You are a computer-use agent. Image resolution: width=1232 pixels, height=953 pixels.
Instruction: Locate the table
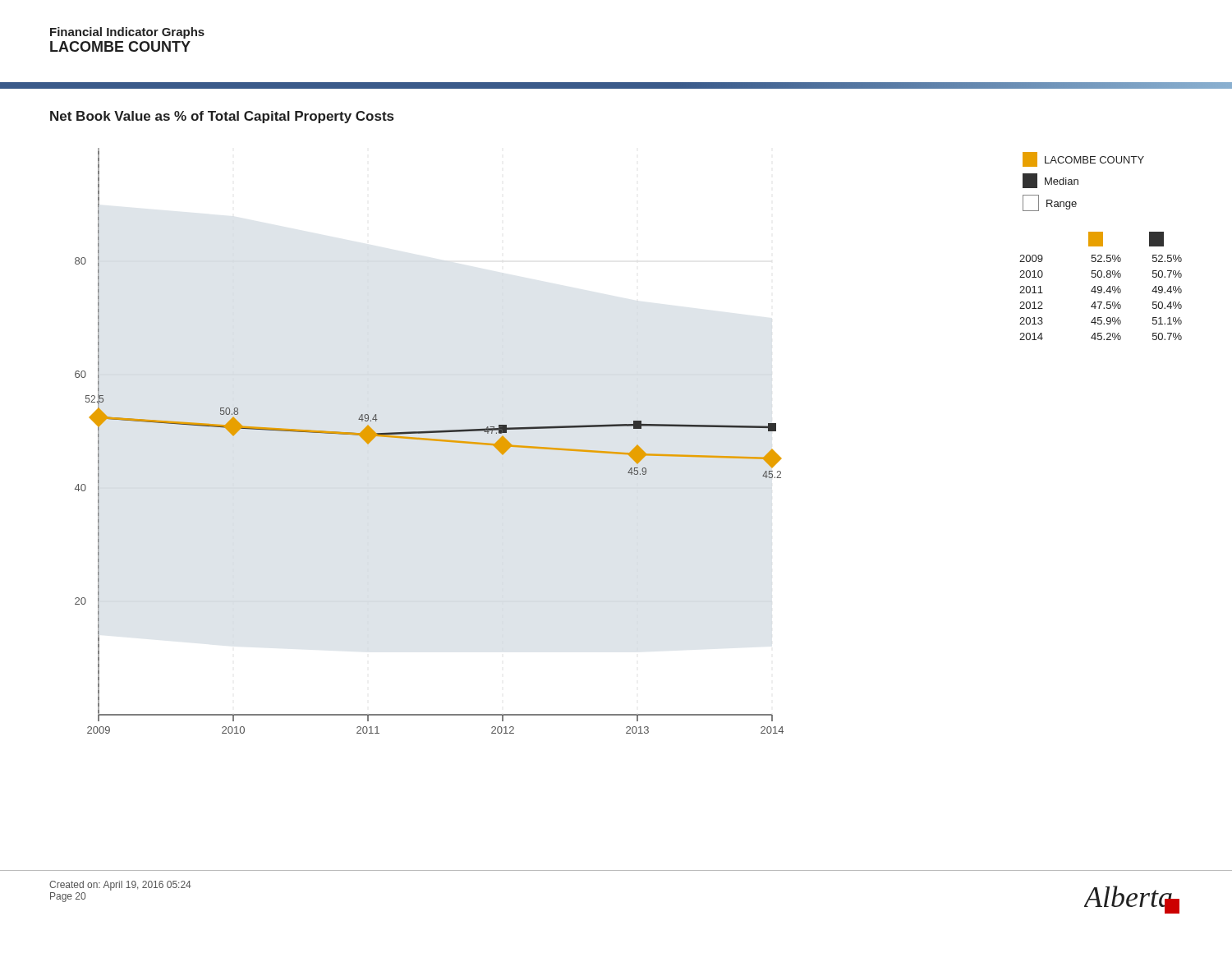(1101, 287)
